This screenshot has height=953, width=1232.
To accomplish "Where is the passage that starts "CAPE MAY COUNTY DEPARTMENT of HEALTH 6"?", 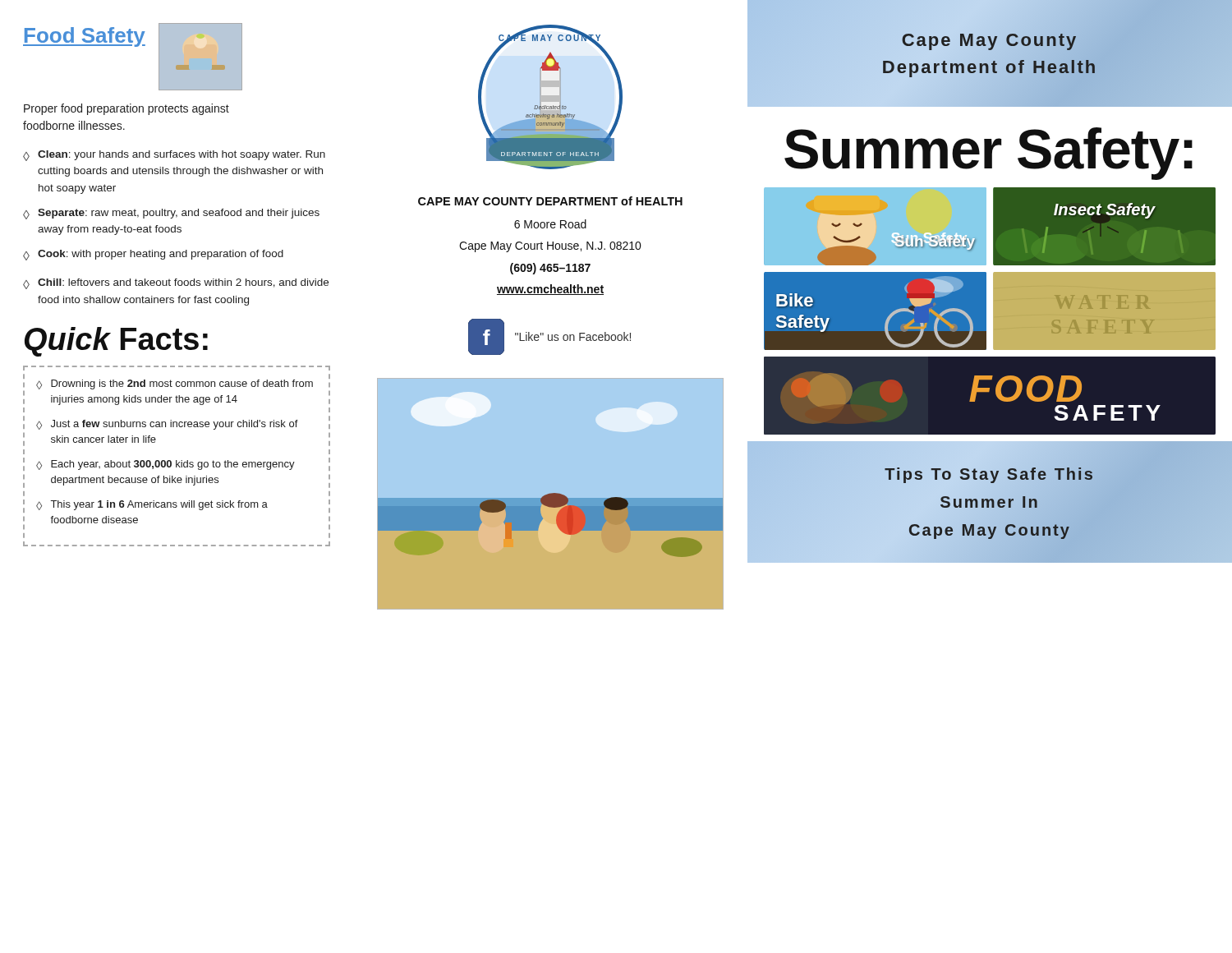I will click(550, 246).
